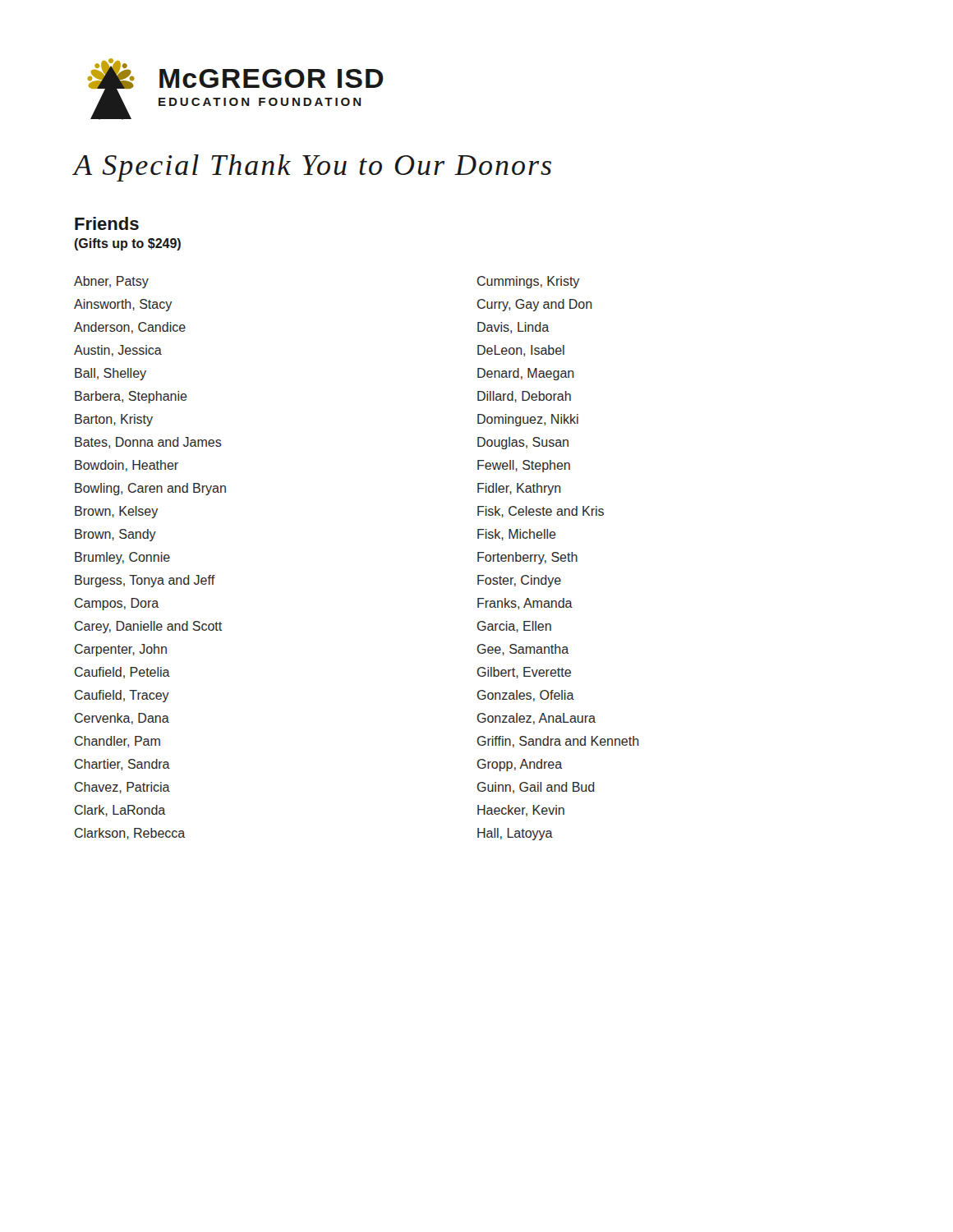Select the list item with the text "Fisk, Michelle"
The image size is (953, 1232).
click(516, 534)
